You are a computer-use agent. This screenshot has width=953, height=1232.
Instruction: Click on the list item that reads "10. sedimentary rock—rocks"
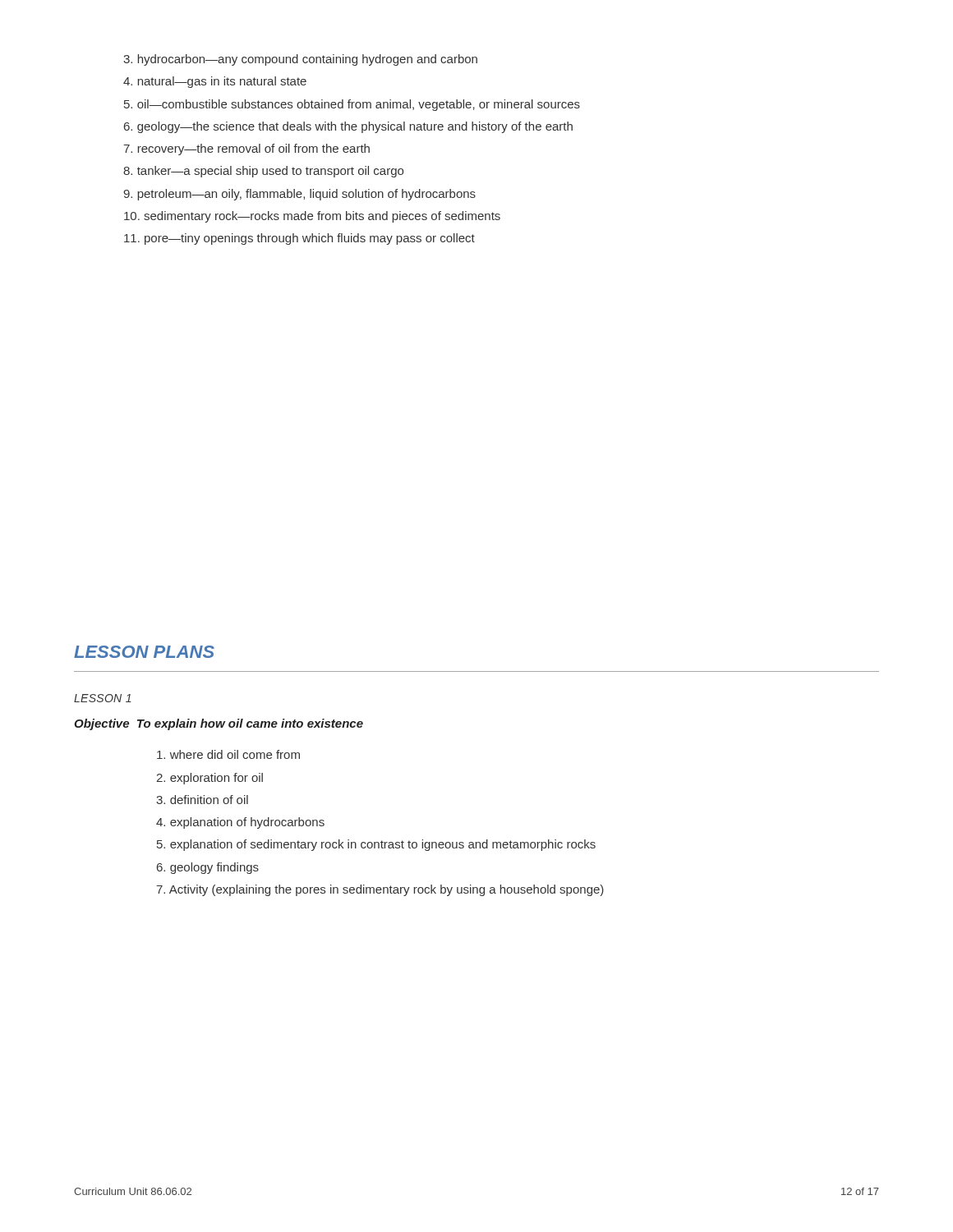312,215
